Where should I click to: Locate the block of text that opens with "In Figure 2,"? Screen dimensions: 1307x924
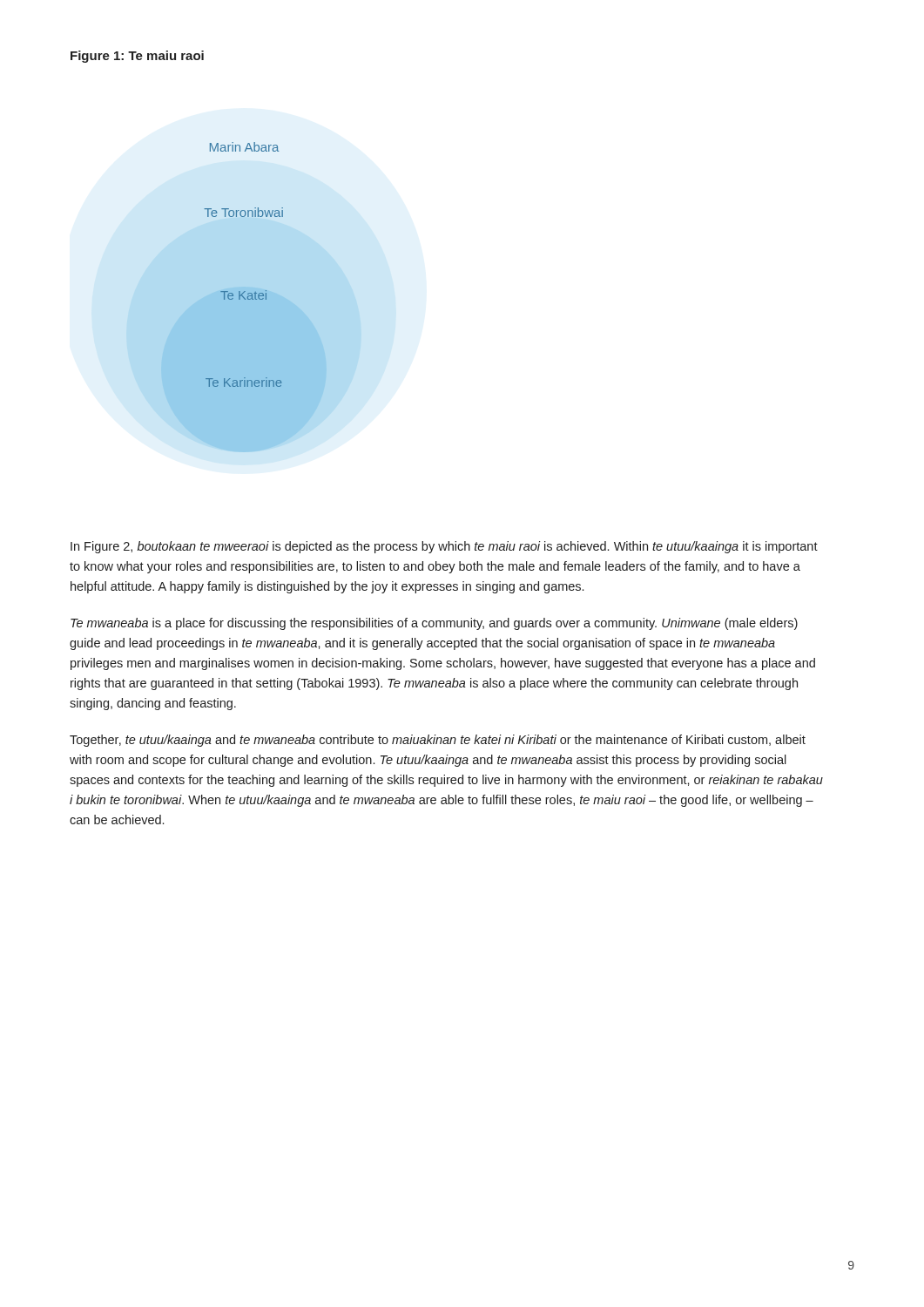tap(443, 567)
